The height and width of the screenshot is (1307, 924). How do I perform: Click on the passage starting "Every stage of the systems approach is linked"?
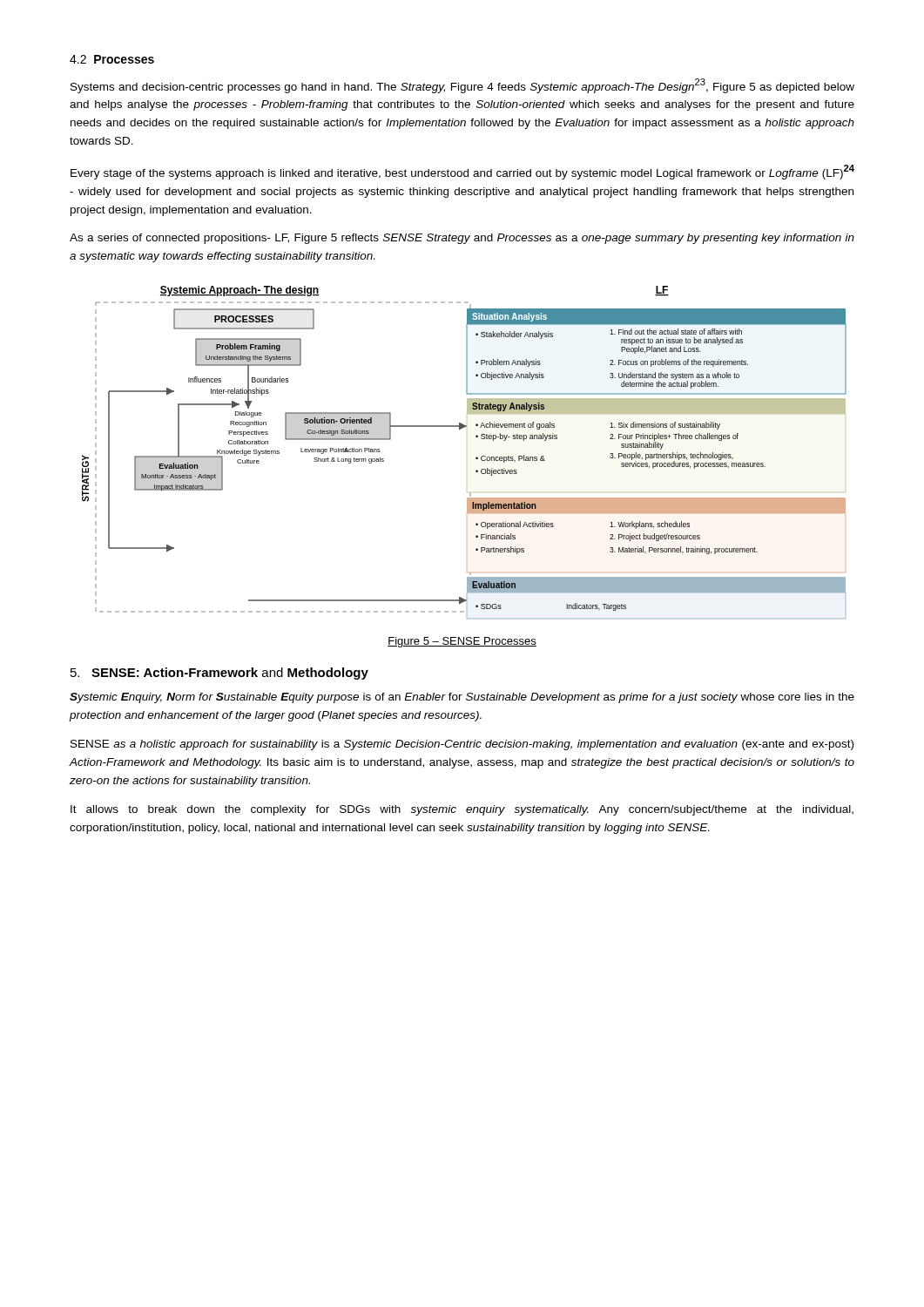coord(462,189)
